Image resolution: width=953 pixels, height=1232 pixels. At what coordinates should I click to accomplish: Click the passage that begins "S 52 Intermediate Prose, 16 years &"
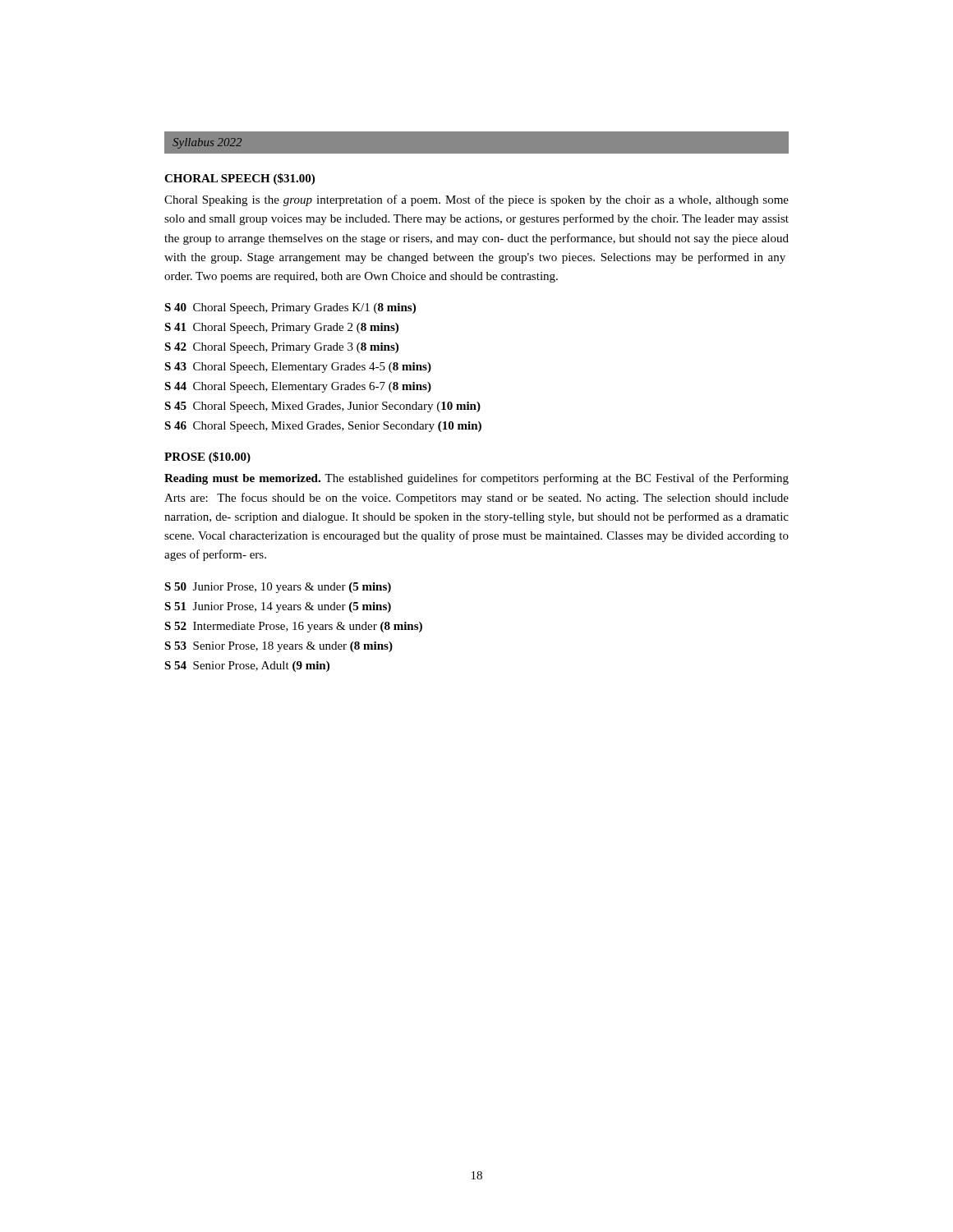click(294, 625)
